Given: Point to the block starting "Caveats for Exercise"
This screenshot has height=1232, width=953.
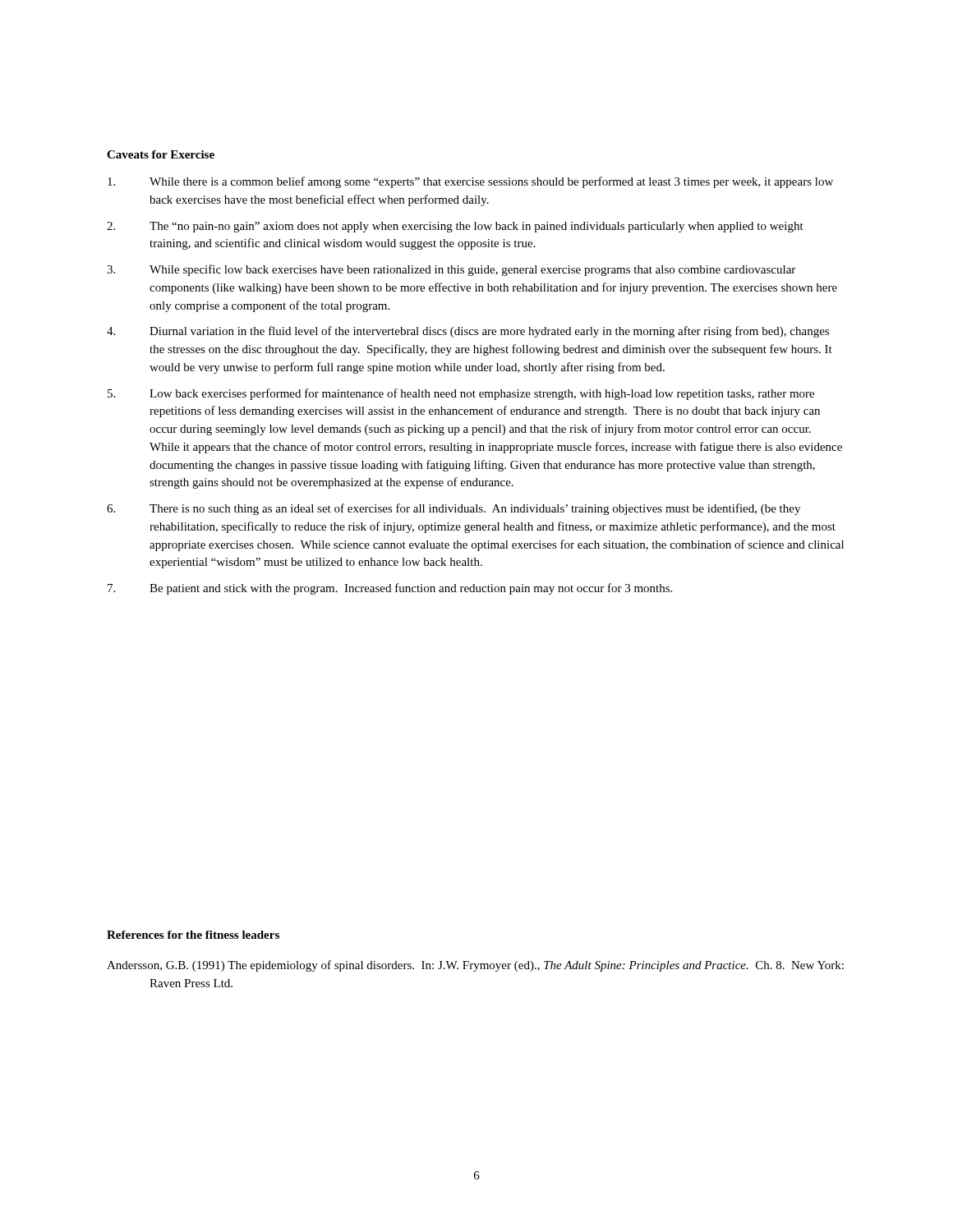Looking at the screenshot, I should (x=161, y=154).
